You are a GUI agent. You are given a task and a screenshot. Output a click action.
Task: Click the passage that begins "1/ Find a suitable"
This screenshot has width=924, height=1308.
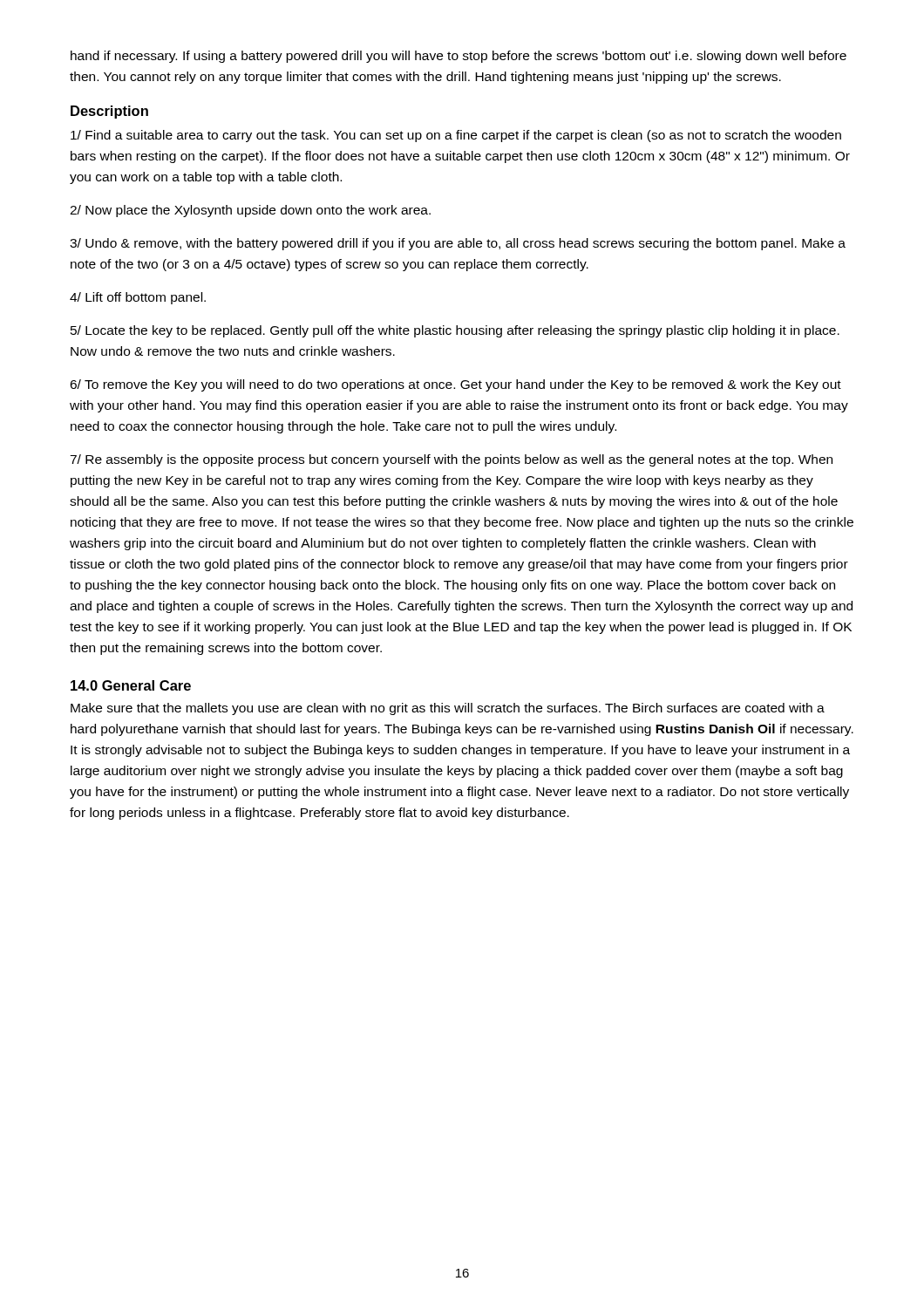tap(460, 156)
